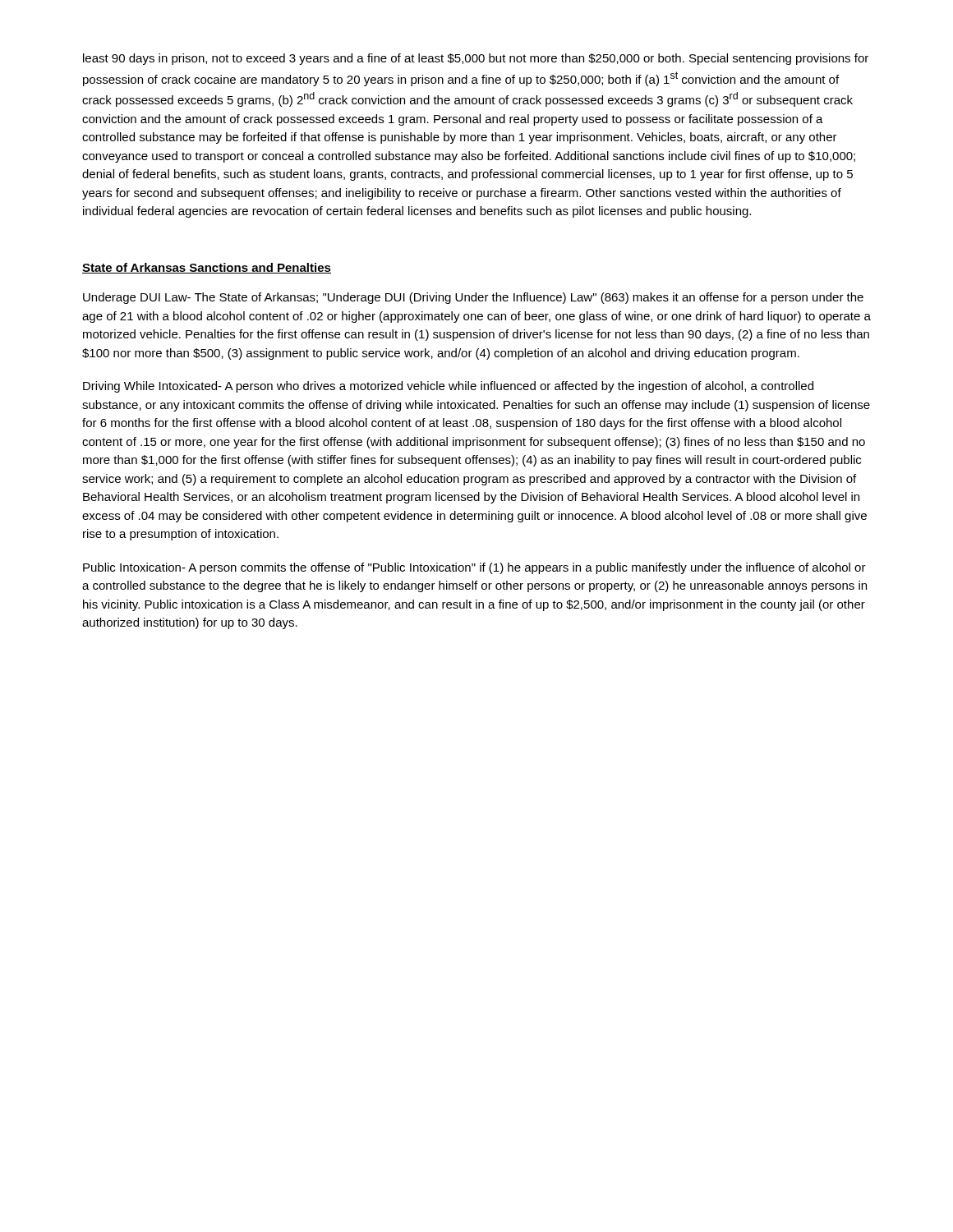Locate the block starting "State of Arkansas Sanctions"

(207, 268)
